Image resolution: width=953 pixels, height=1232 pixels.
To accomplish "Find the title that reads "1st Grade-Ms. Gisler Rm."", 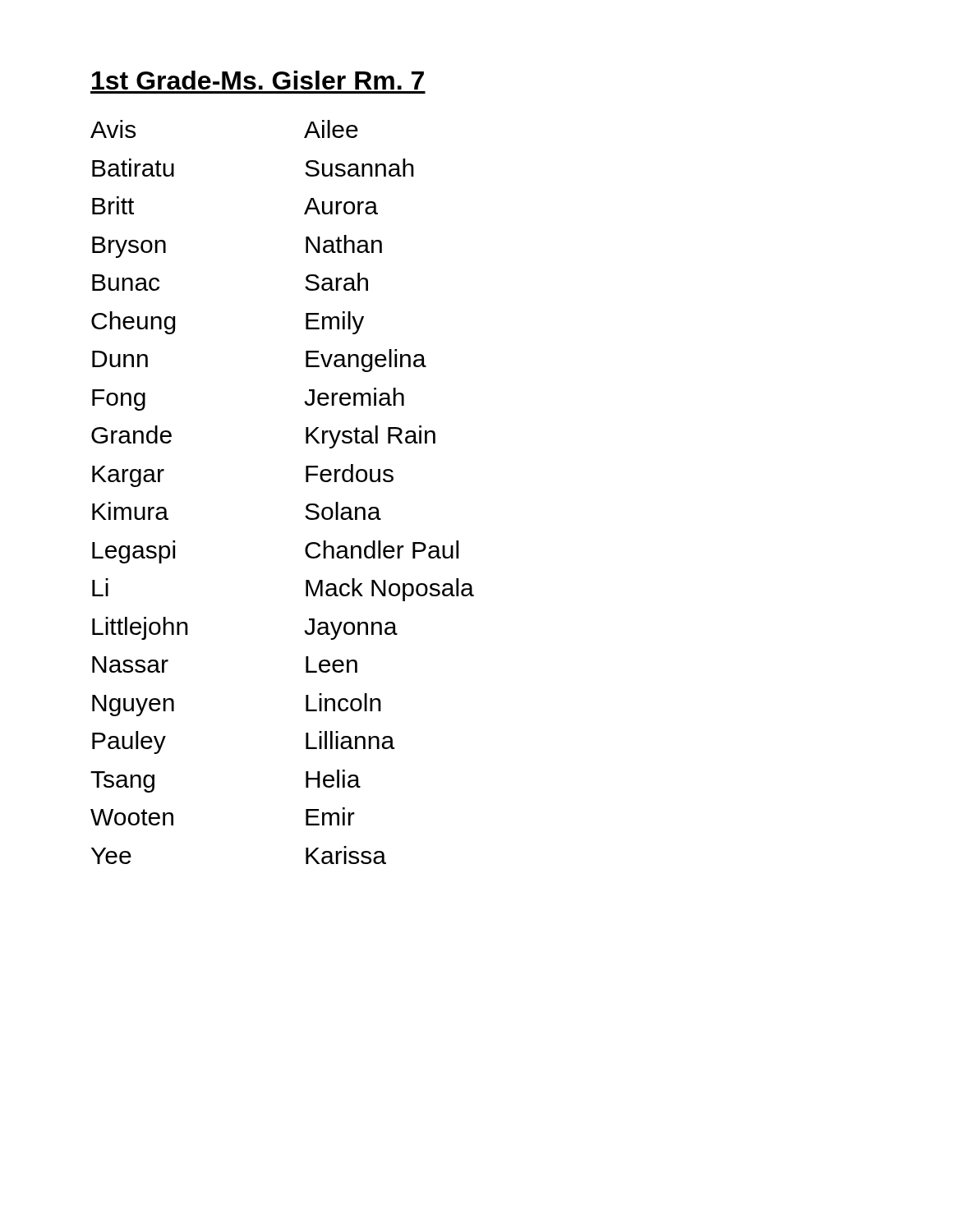I will (x=258, y=81).
